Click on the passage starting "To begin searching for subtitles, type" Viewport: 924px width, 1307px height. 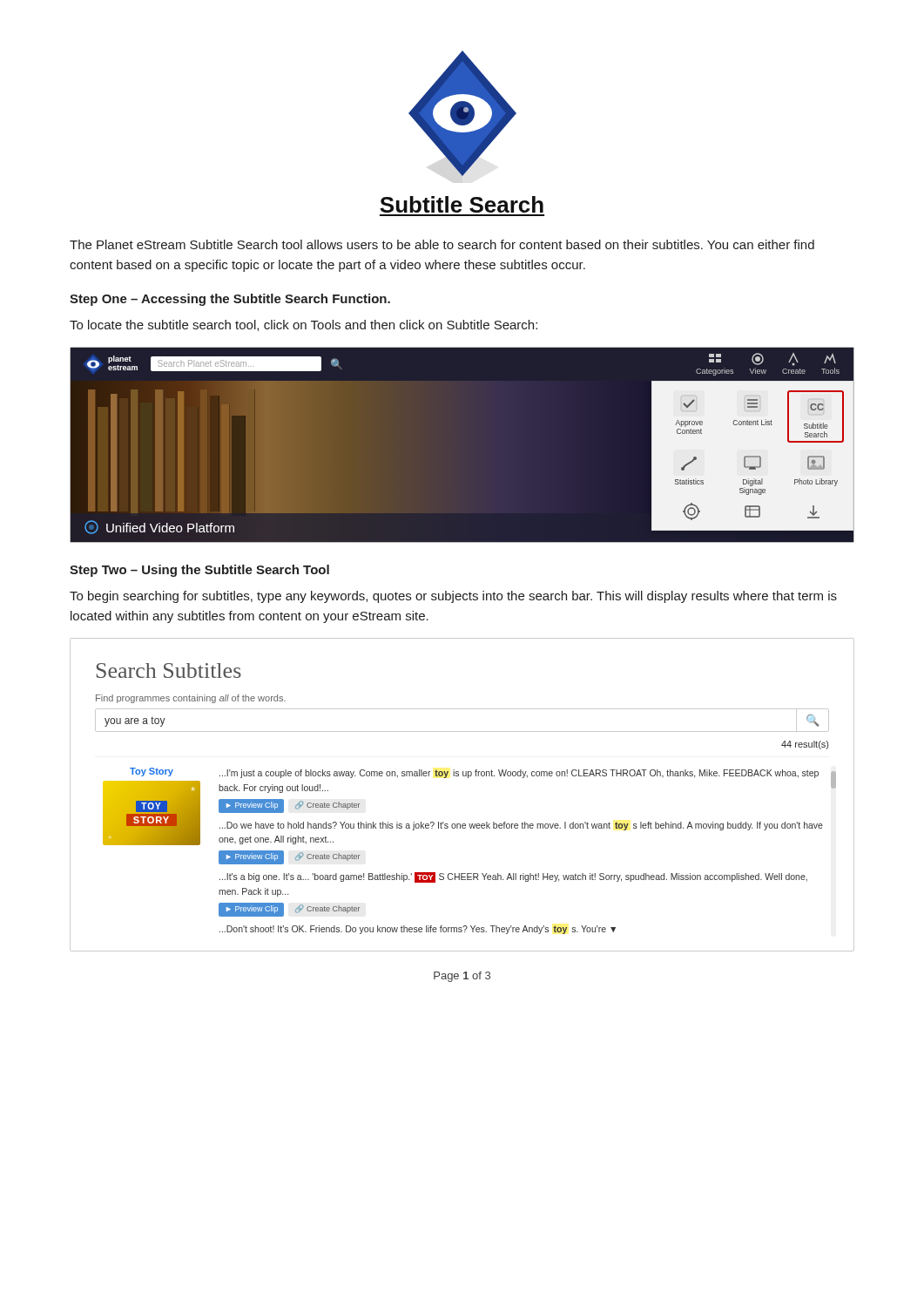[453, 605]
